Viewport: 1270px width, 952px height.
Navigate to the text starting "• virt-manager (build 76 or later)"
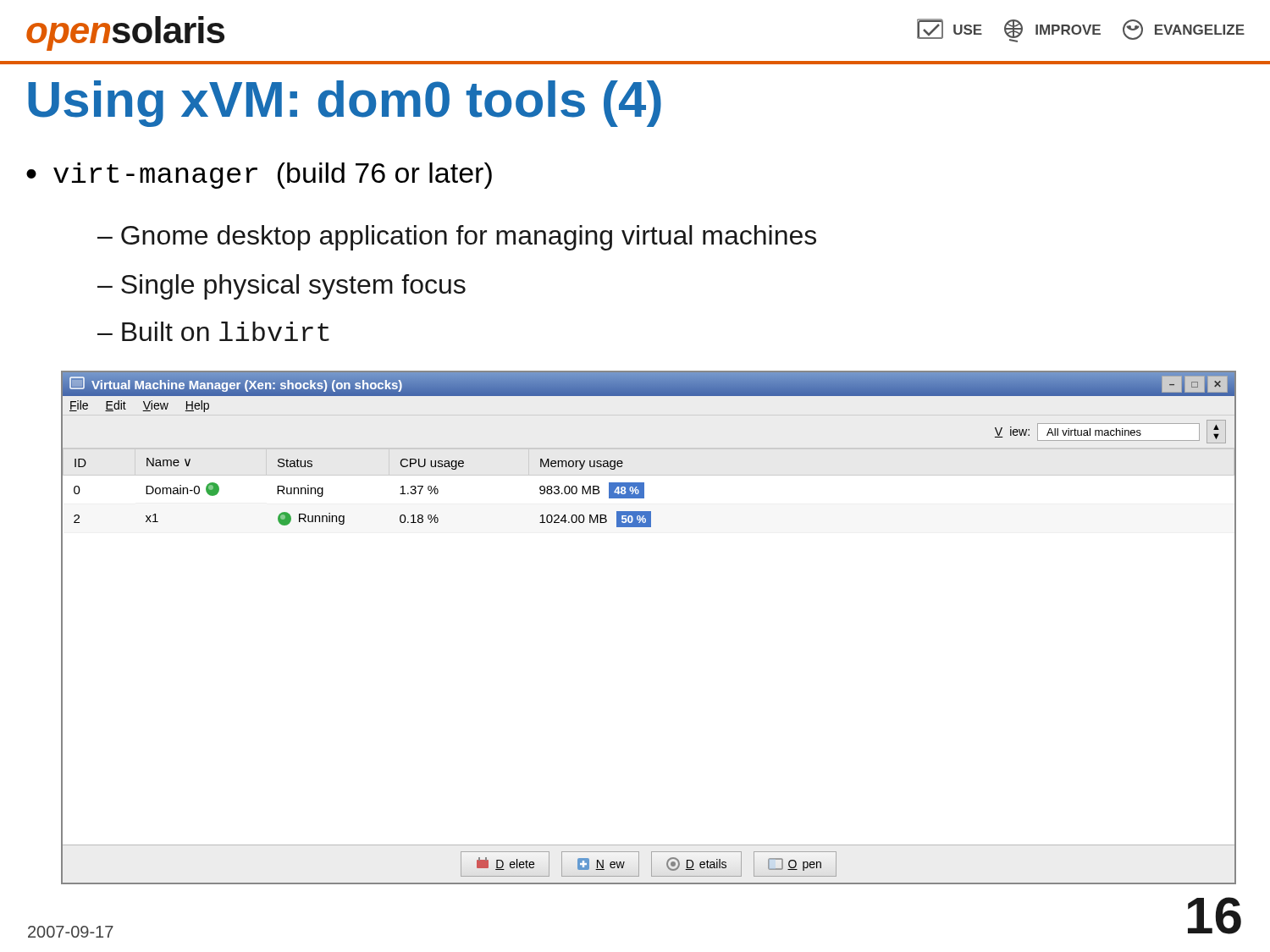(259, 174)
